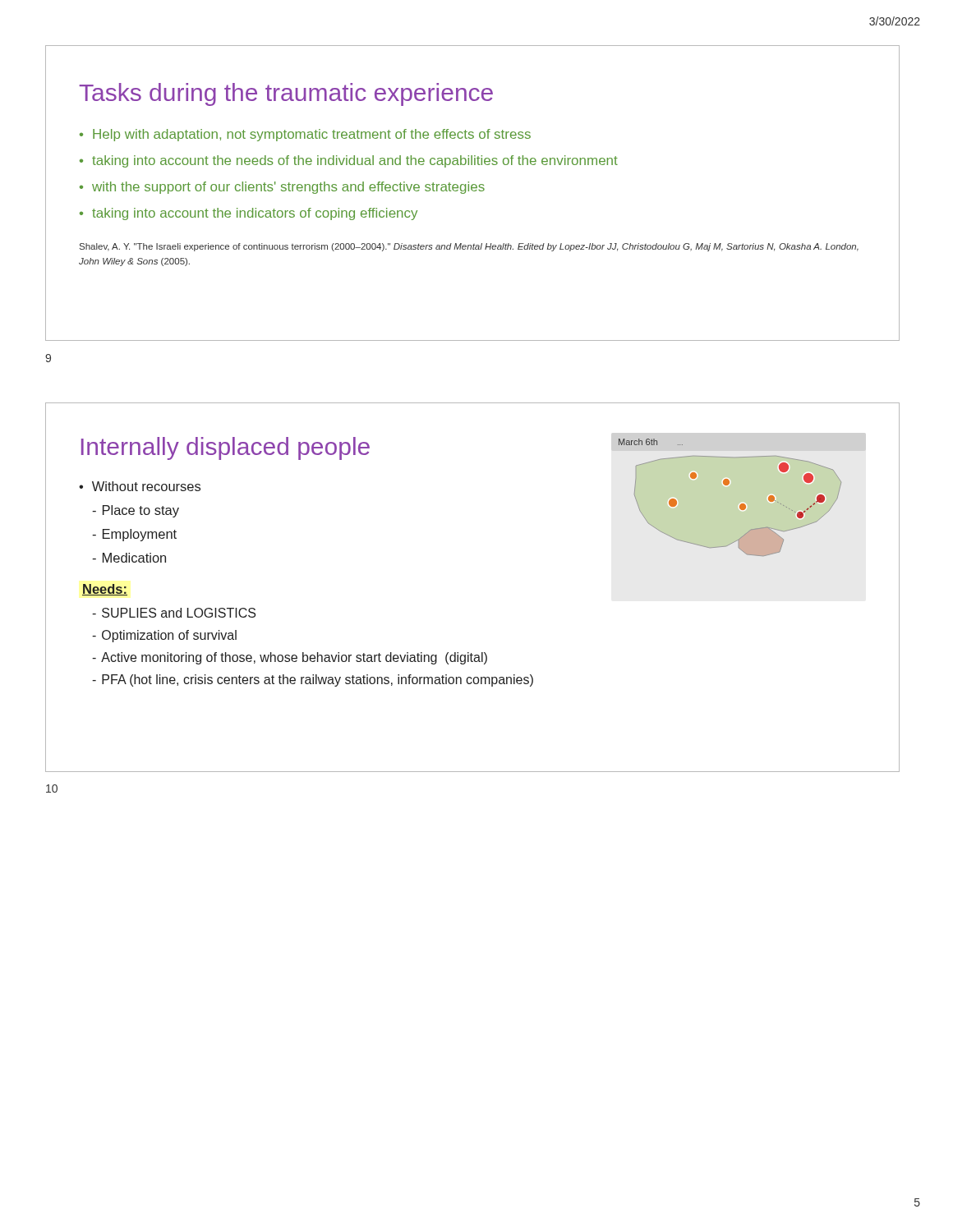Find the block starting "-Place to stay"
Viewport: 953px width, 1232px height.
[x=136, y=510]
